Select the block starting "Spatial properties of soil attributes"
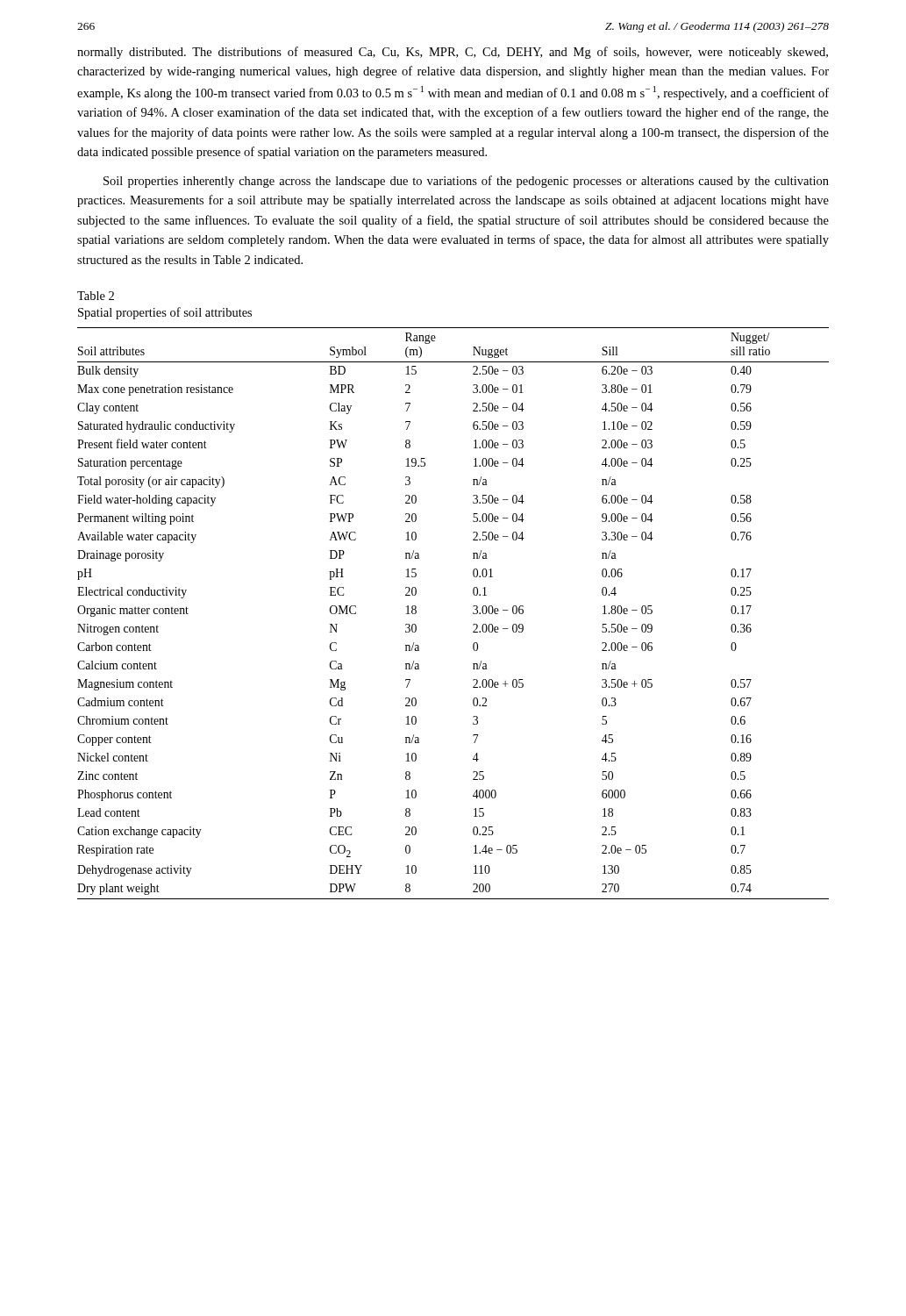The image size is (906, 1316). (x=165, y=312)
